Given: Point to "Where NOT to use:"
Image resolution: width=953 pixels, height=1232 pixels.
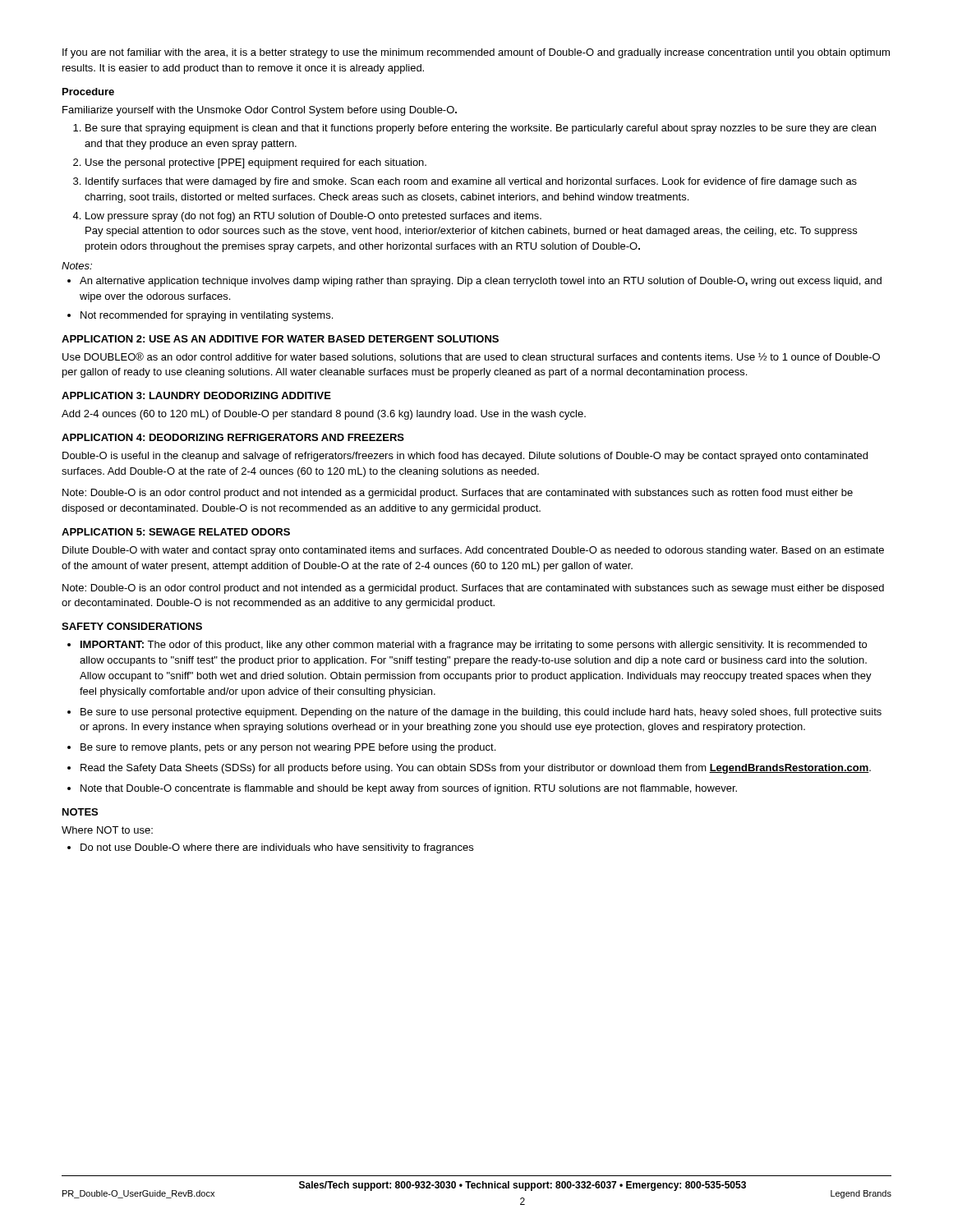Looking at the screenshot, I should (x=108, y=830).
